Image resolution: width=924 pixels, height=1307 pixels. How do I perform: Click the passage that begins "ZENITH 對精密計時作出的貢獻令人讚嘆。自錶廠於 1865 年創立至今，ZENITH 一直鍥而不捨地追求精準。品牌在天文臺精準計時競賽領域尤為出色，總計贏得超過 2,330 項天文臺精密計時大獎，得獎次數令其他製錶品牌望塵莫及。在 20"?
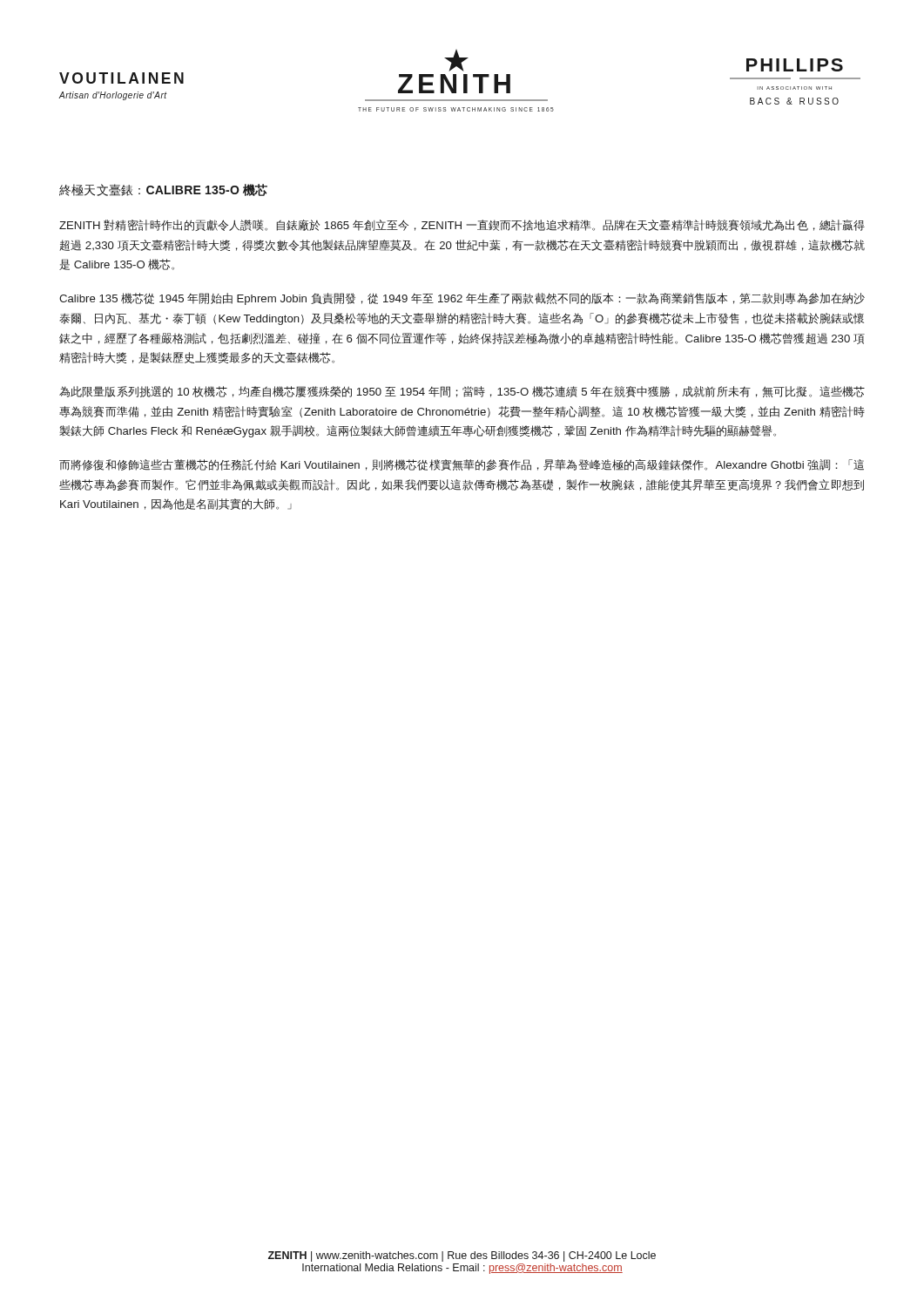(x=462, y=245)
